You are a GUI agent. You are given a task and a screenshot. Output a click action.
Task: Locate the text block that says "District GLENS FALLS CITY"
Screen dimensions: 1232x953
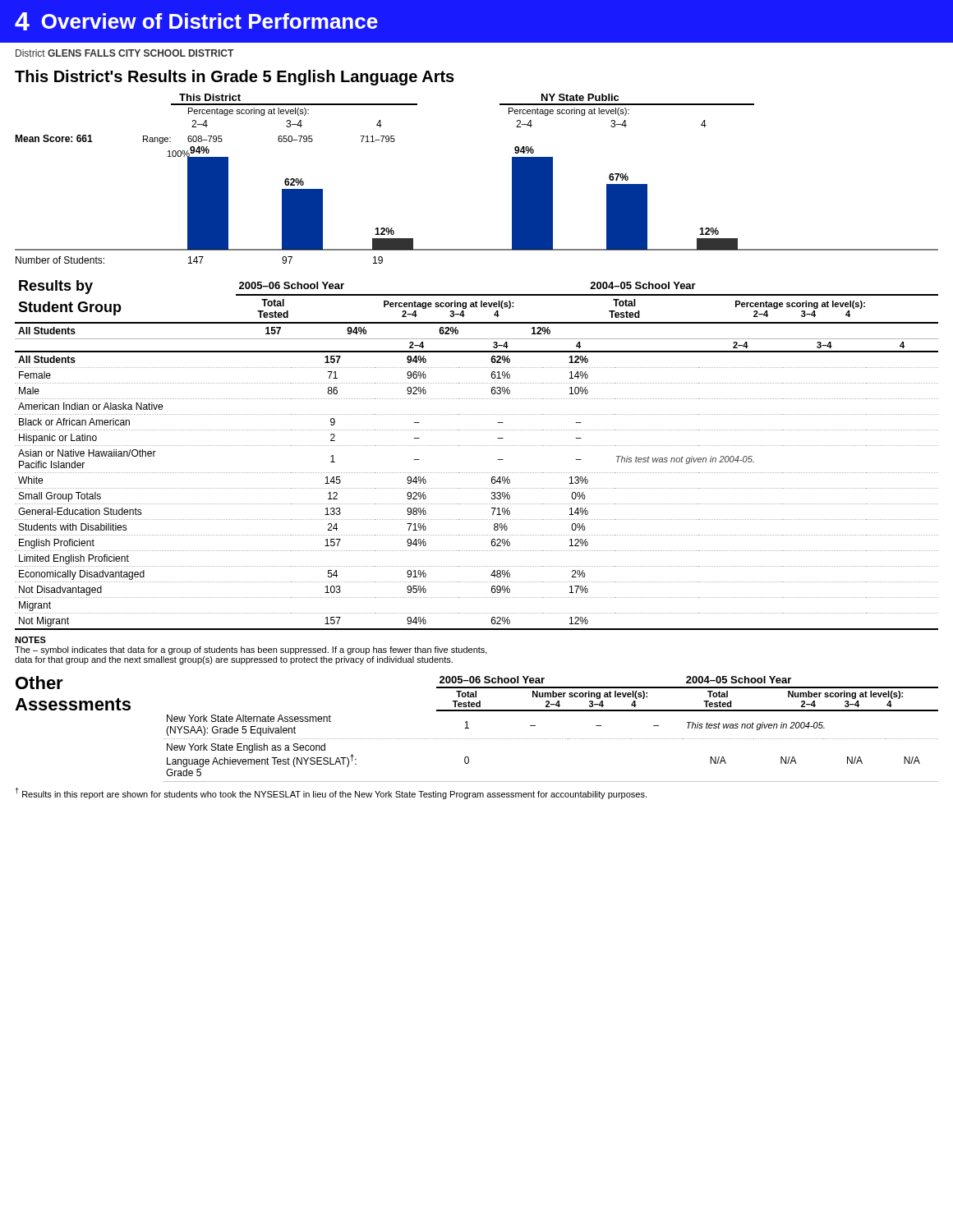click(x=124, y=53)
